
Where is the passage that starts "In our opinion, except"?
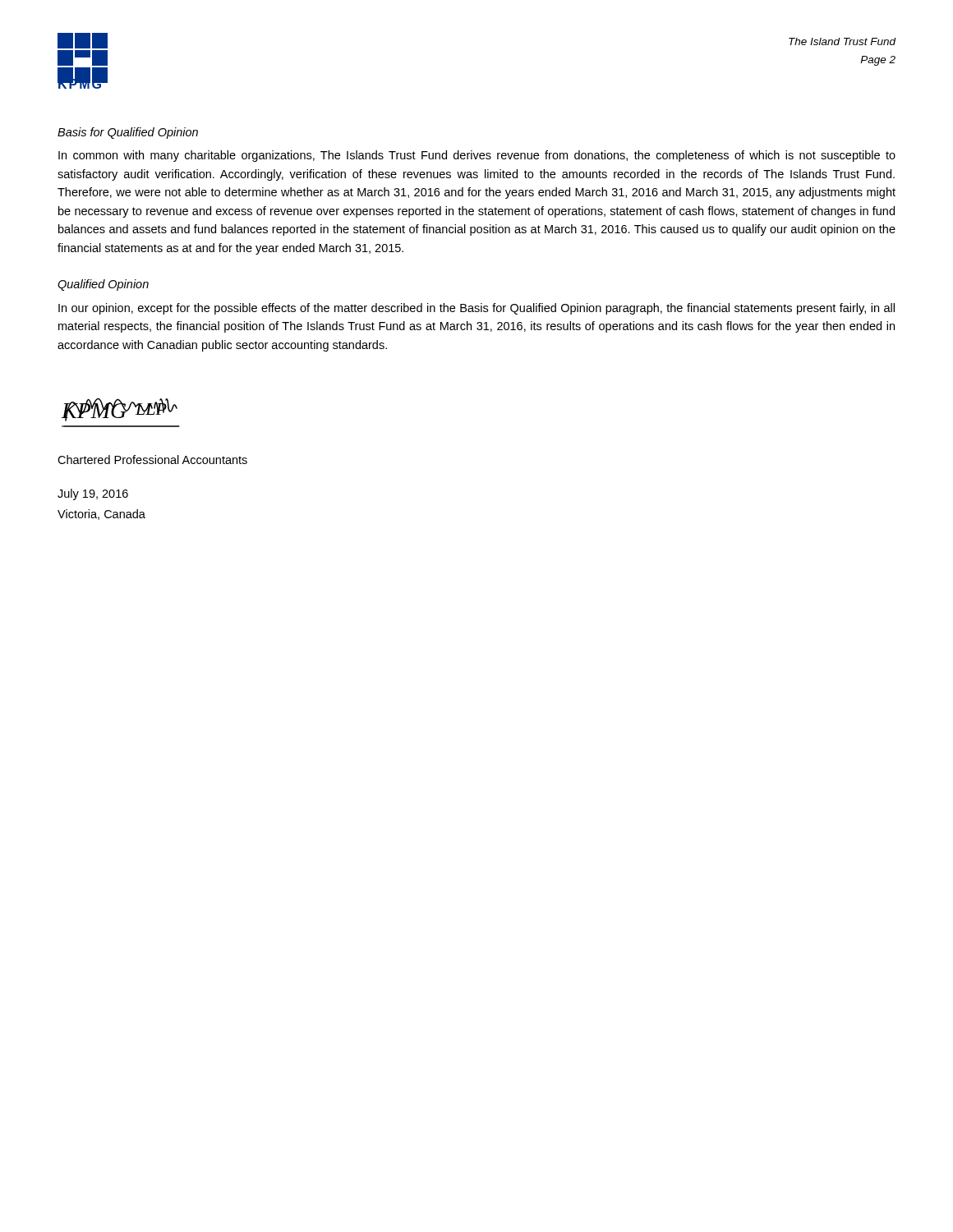(x=476, y=326)
